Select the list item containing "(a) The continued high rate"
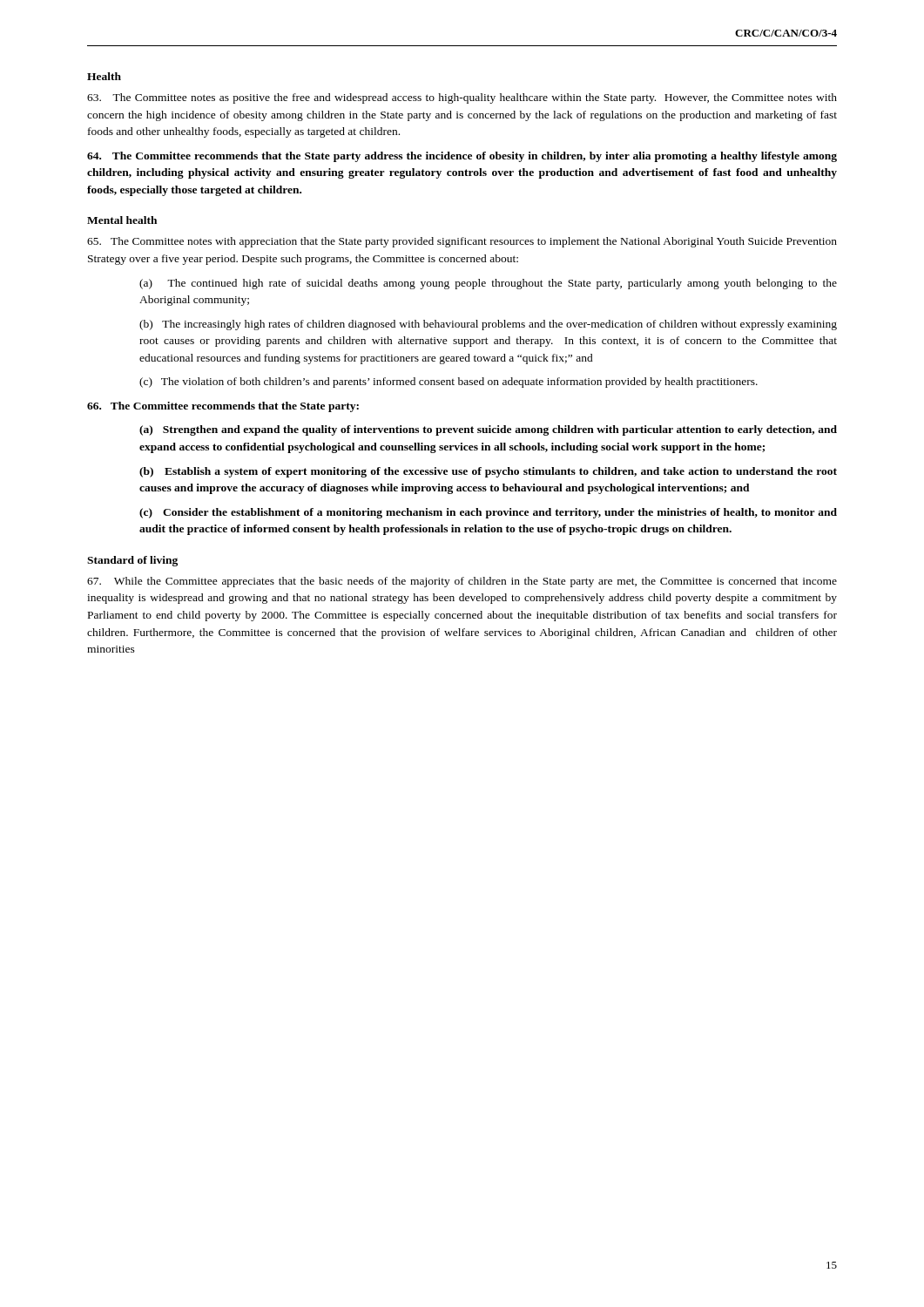924x1307 pixels. [488, 291]
